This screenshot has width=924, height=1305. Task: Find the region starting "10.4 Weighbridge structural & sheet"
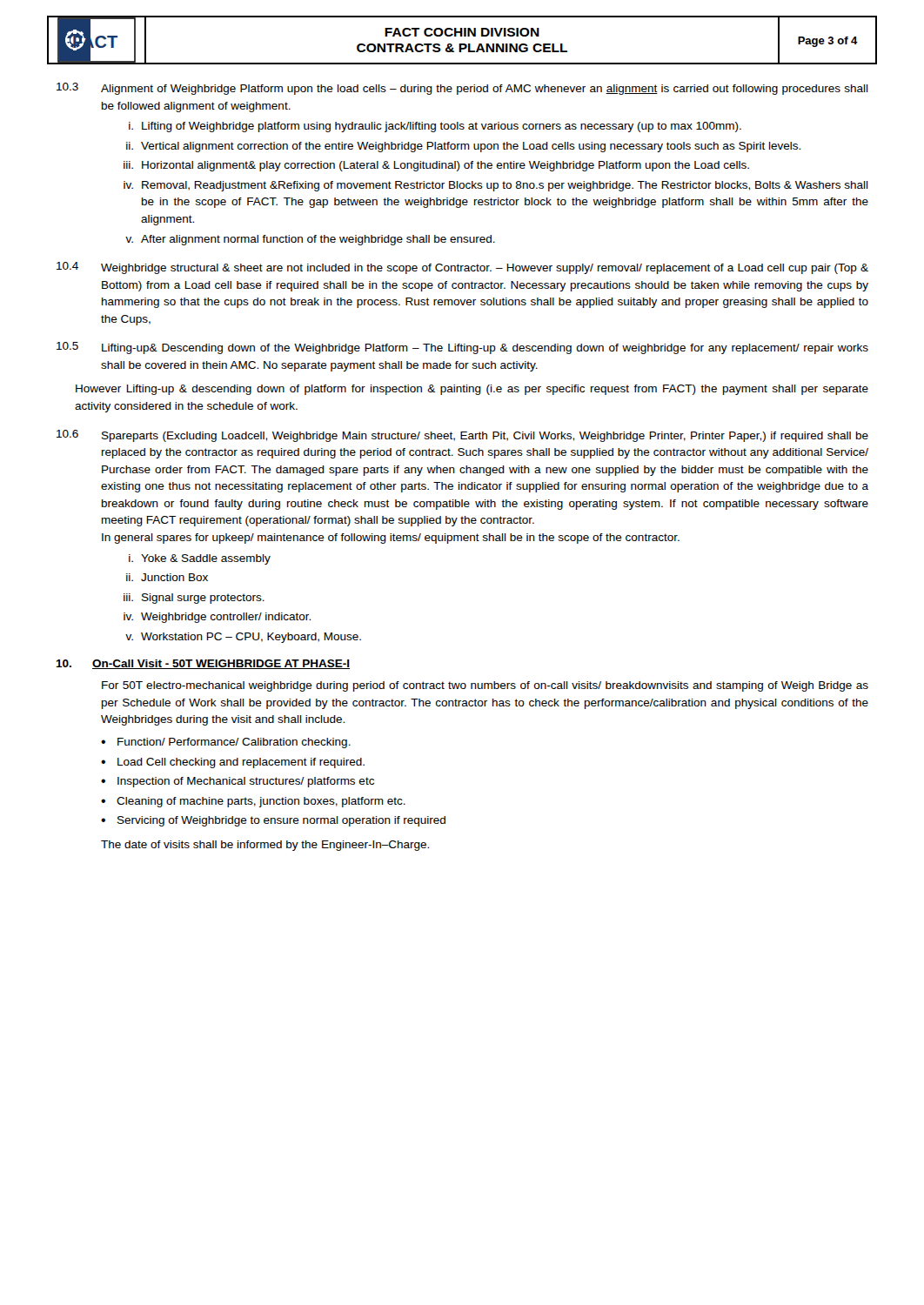coord(462,293)
